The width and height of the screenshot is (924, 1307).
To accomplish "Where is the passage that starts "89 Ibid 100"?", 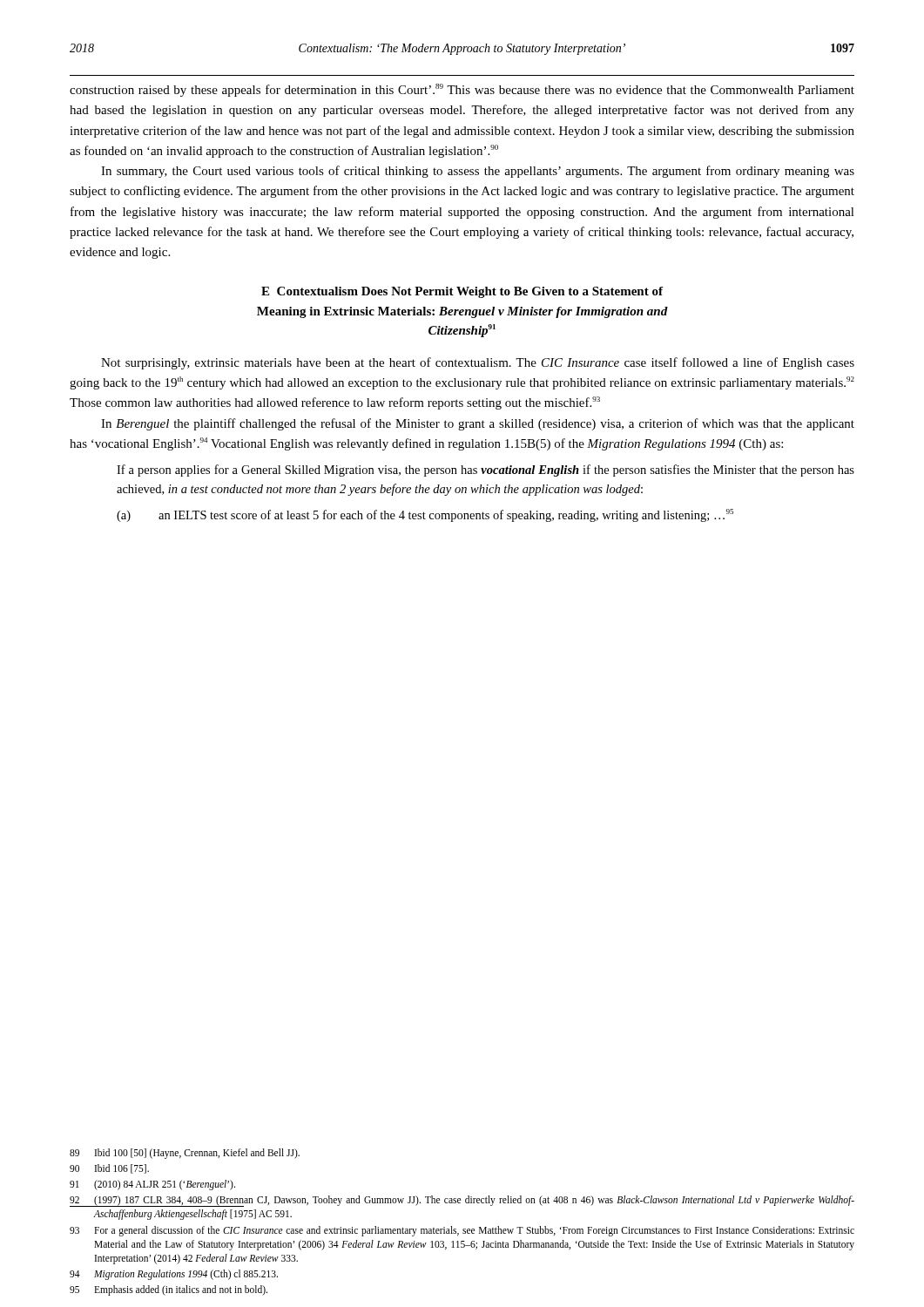I will click(x=185, y=1154).
